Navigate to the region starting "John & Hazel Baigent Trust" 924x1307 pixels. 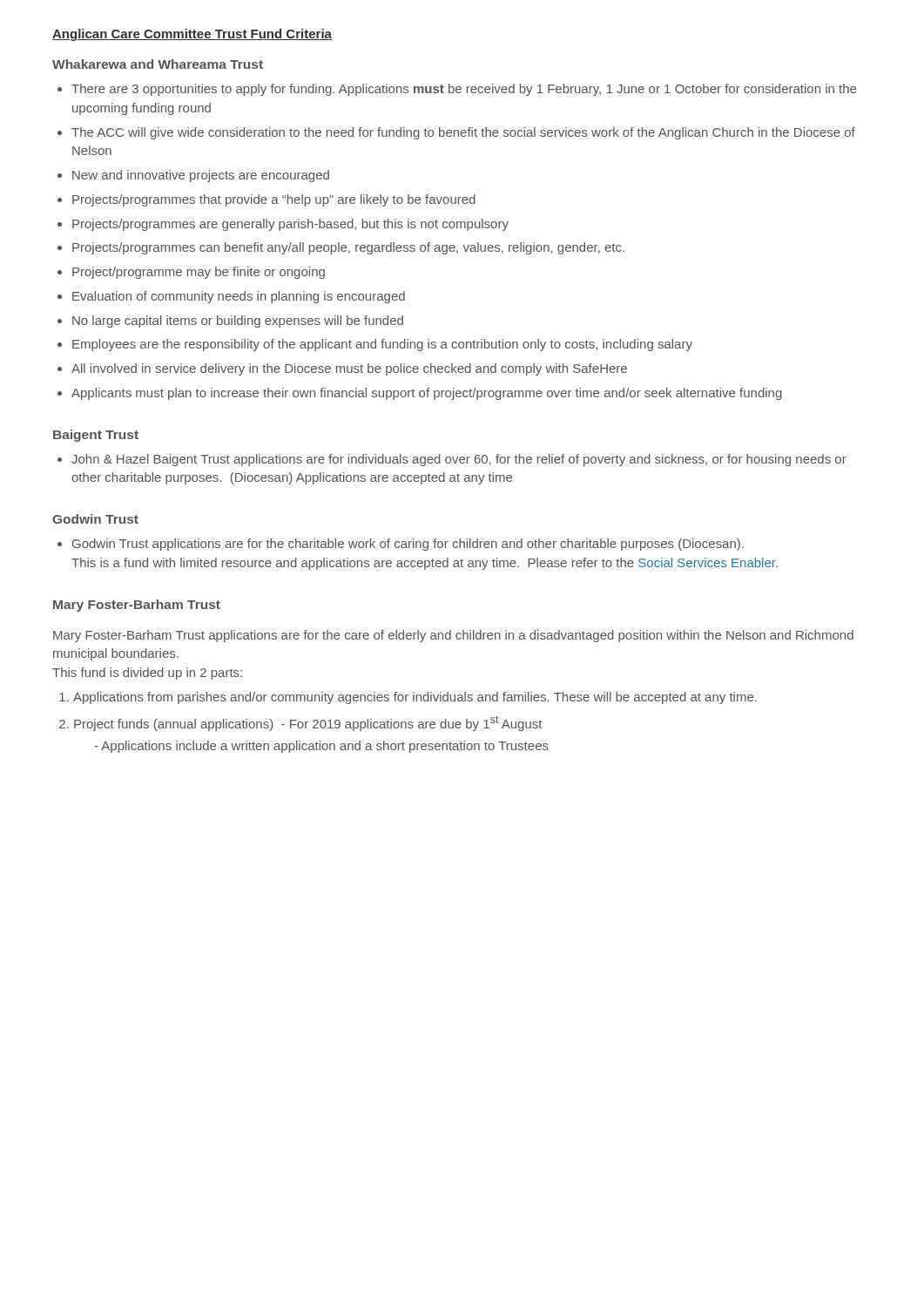click(x=459, y=468)
